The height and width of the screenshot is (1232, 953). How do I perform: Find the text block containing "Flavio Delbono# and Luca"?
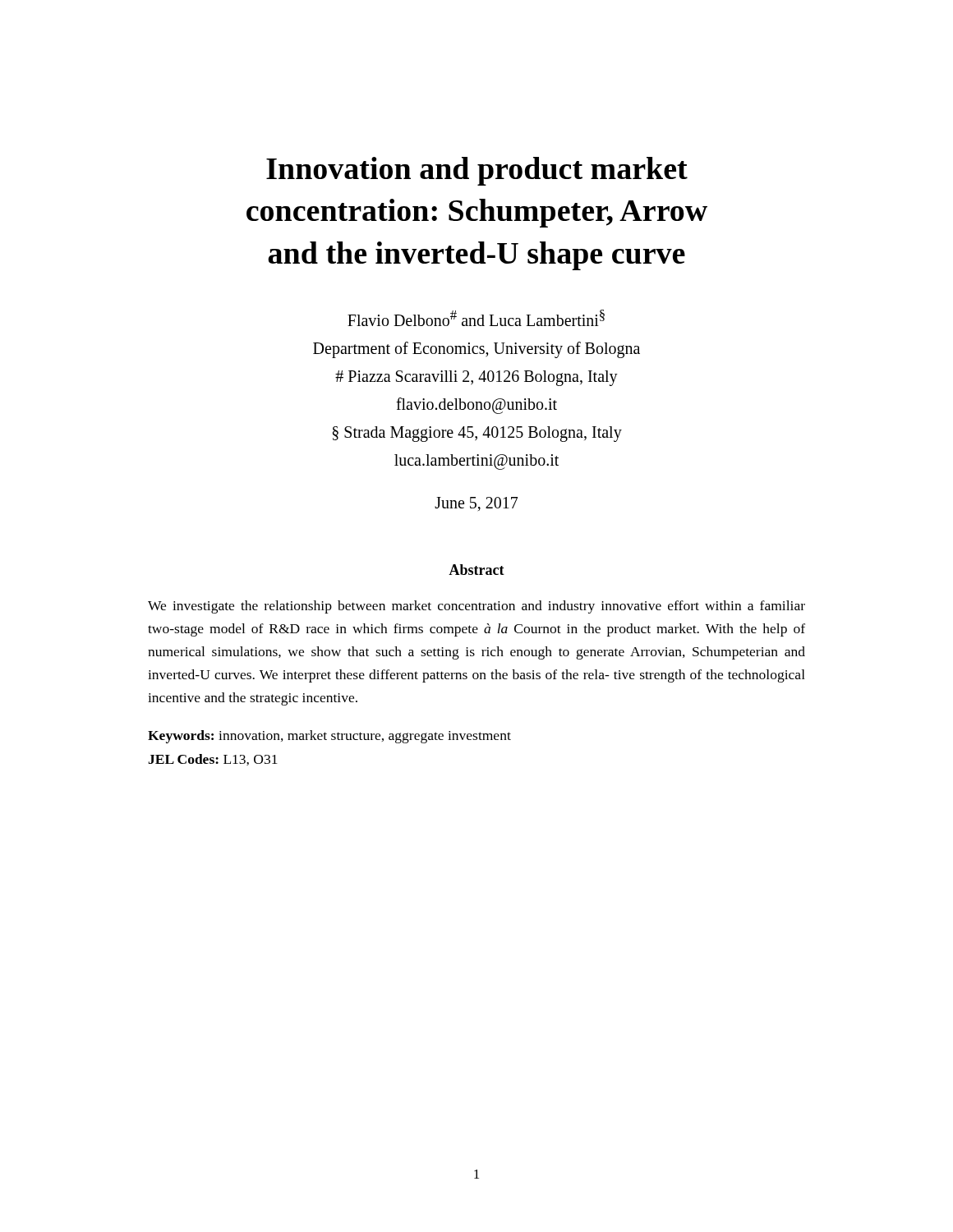[x=476, y=388]
